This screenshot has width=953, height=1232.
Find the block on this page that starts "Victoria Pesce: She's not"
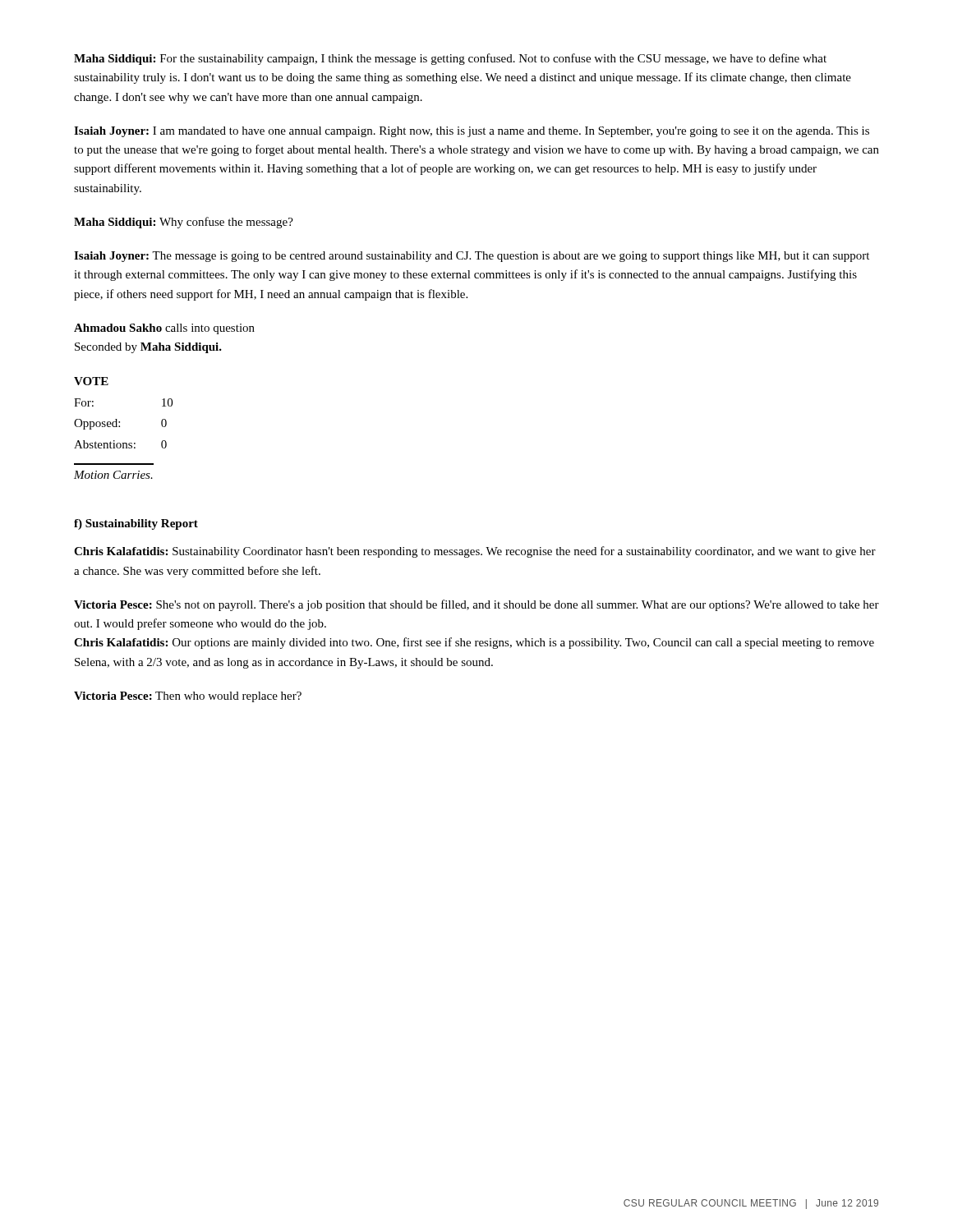pos(476,633)
